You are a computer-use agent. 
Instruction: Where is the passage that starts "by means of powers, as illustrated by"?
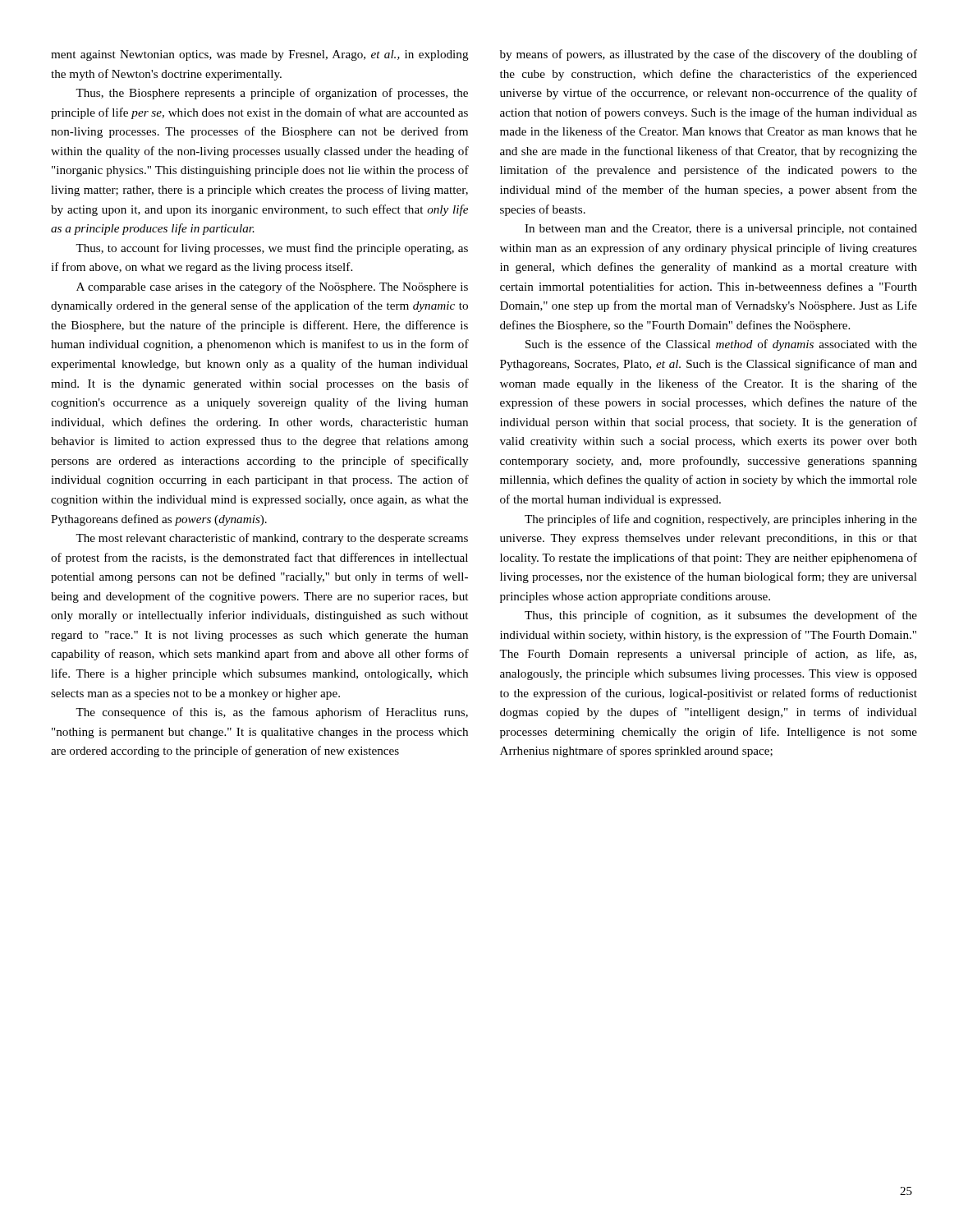tap(708, 402)
